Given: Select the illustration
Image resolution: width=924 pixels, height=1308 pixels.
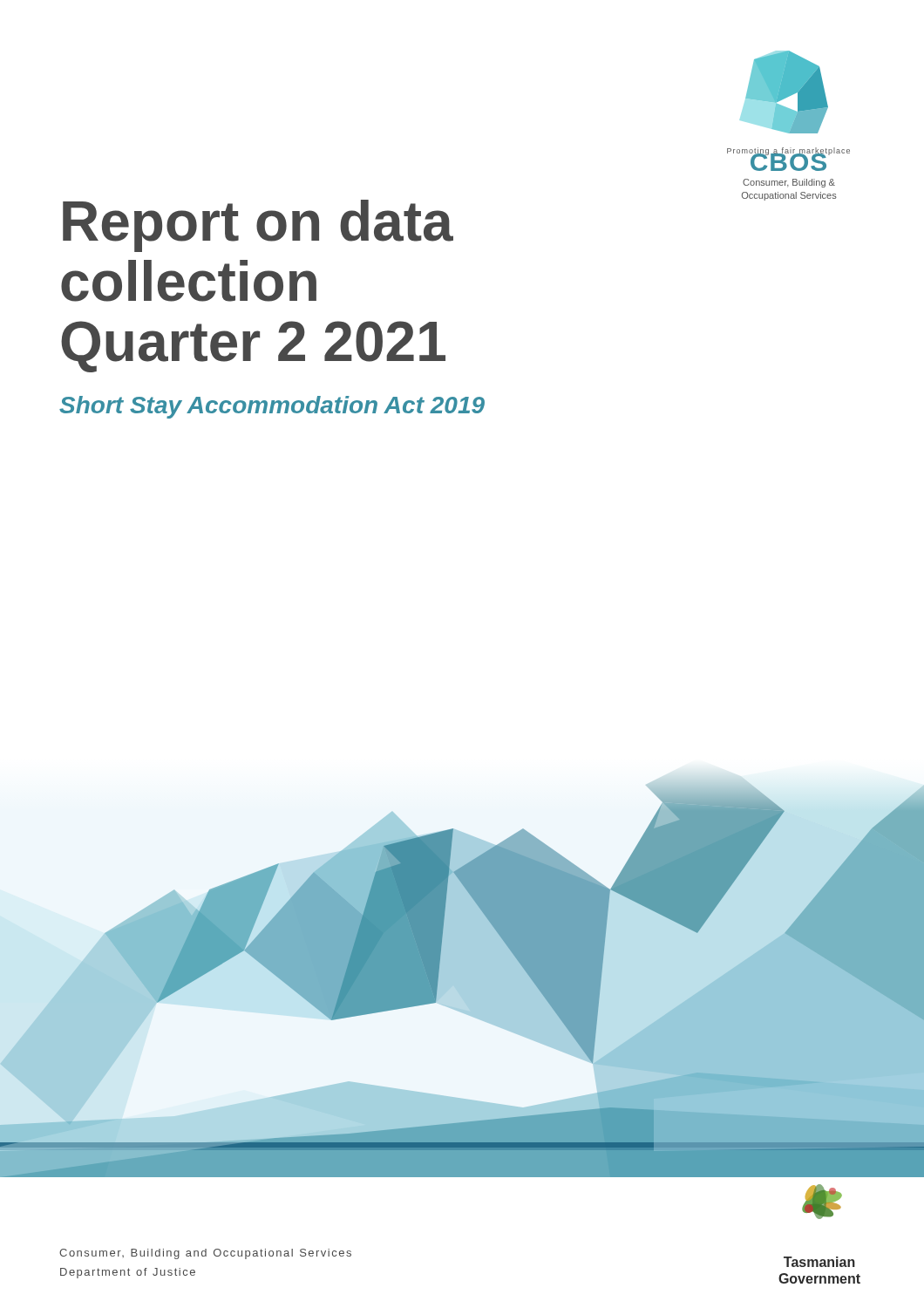Looking at the screenshot, I should 462,968.
